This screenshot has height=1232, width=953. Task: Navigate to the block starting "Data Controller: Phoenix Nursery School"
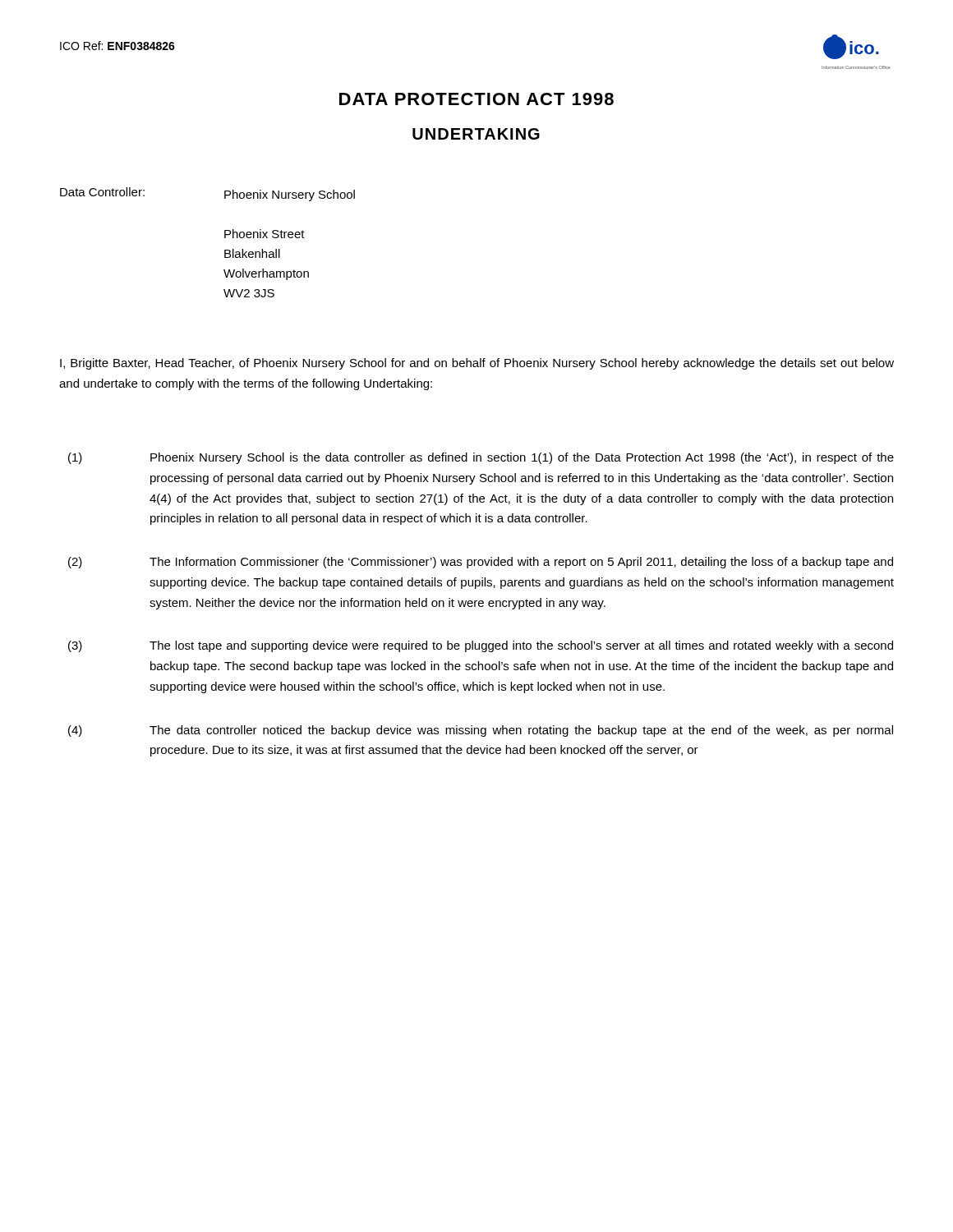(x=100, y=195)
